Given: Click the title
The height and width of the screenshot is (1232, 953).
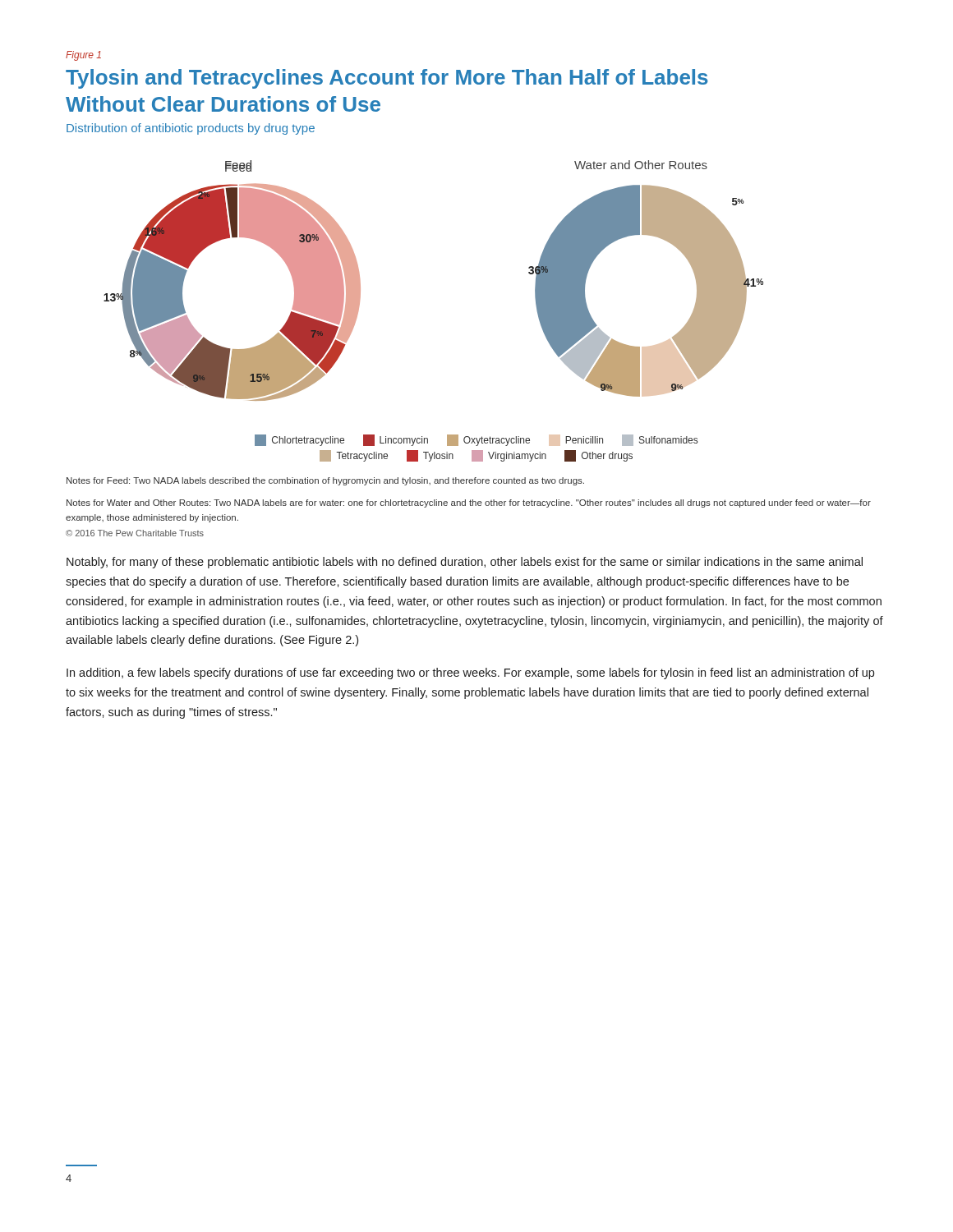Looking at the screenshot, I should tap(387, 91).
